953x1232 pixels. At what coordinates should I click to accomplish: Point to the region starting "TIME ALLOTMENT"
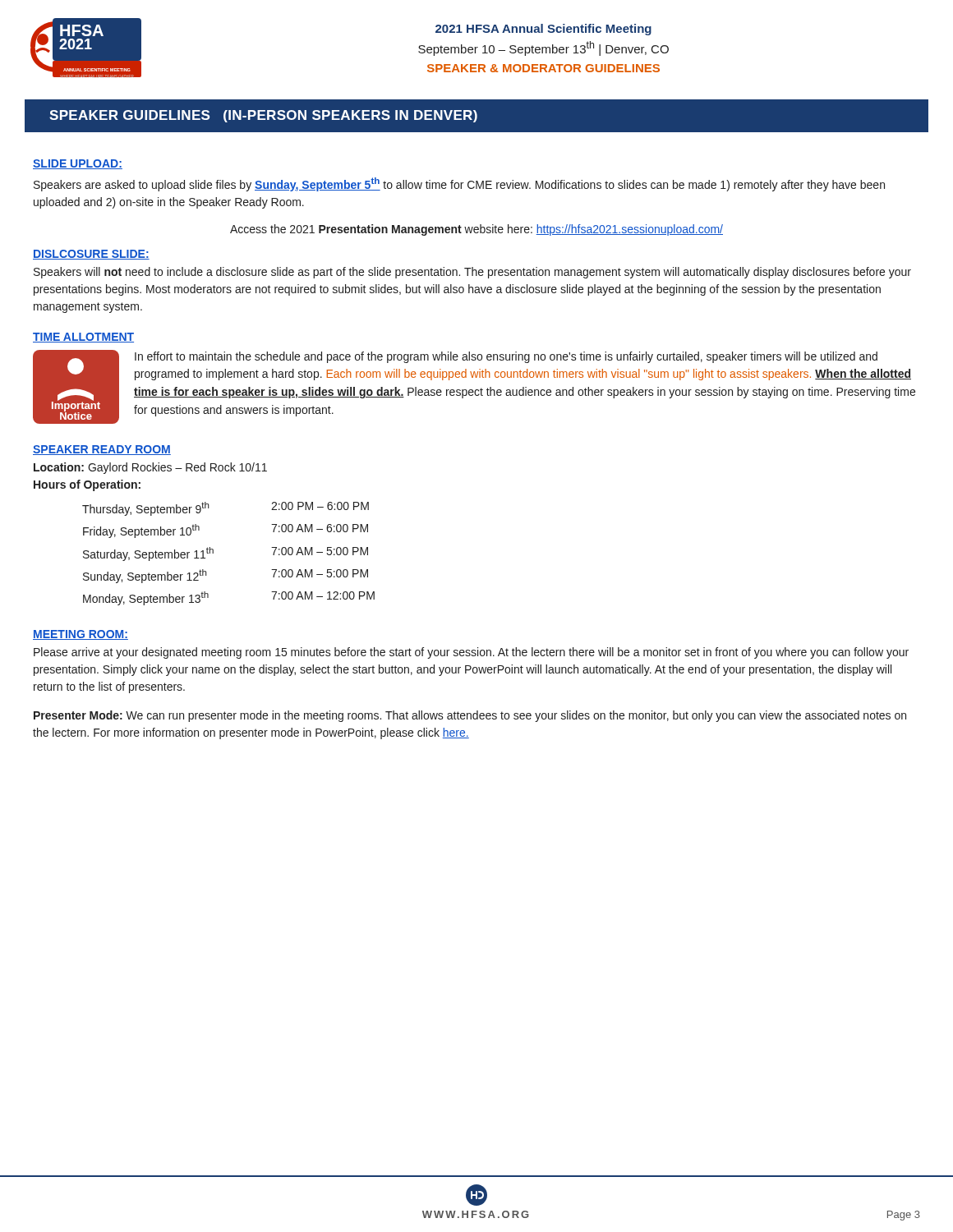pyautogui.click(x=83, y=336)
